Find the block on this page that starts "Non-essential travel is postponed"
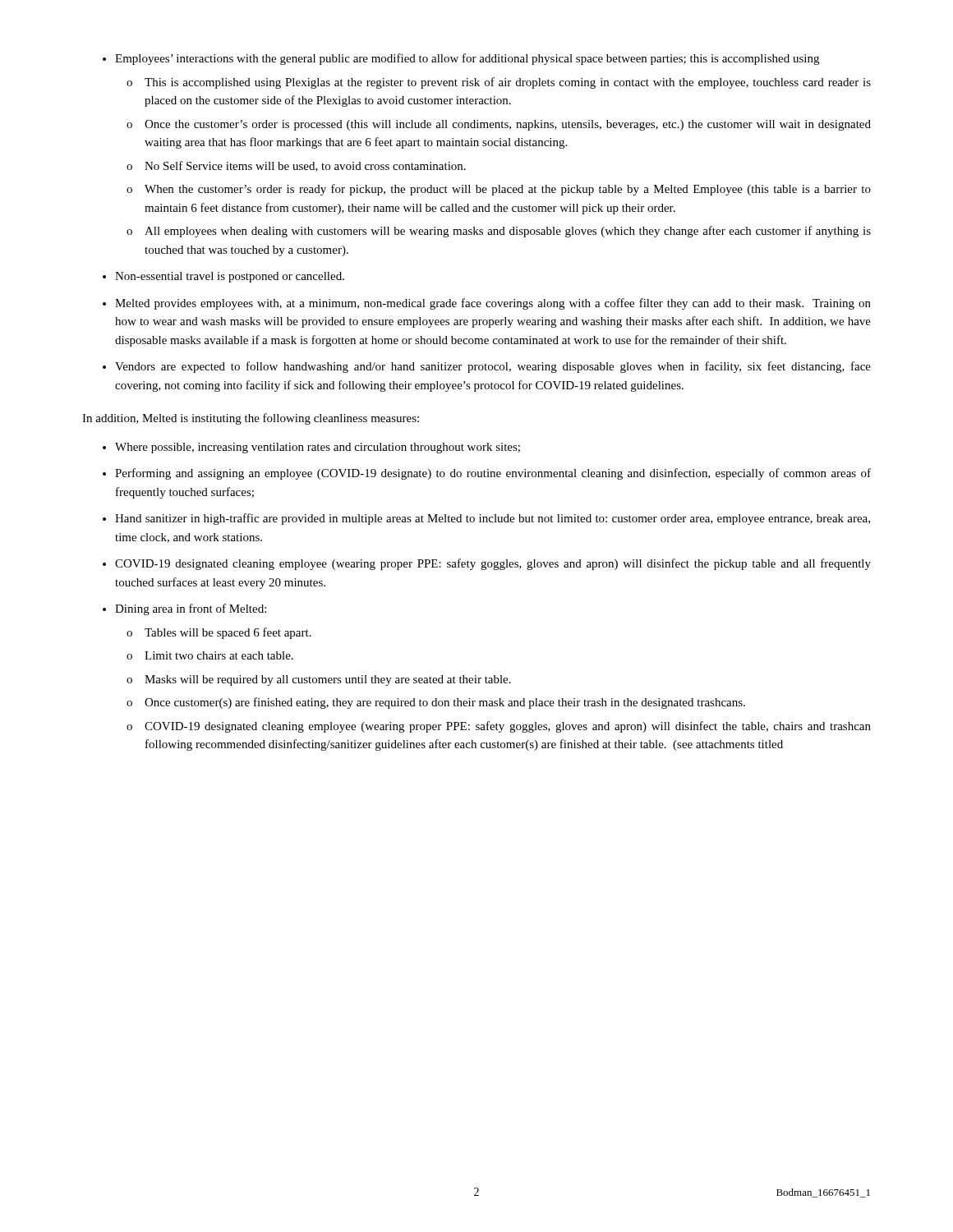 pyautogui.click(x=230, y=276)
